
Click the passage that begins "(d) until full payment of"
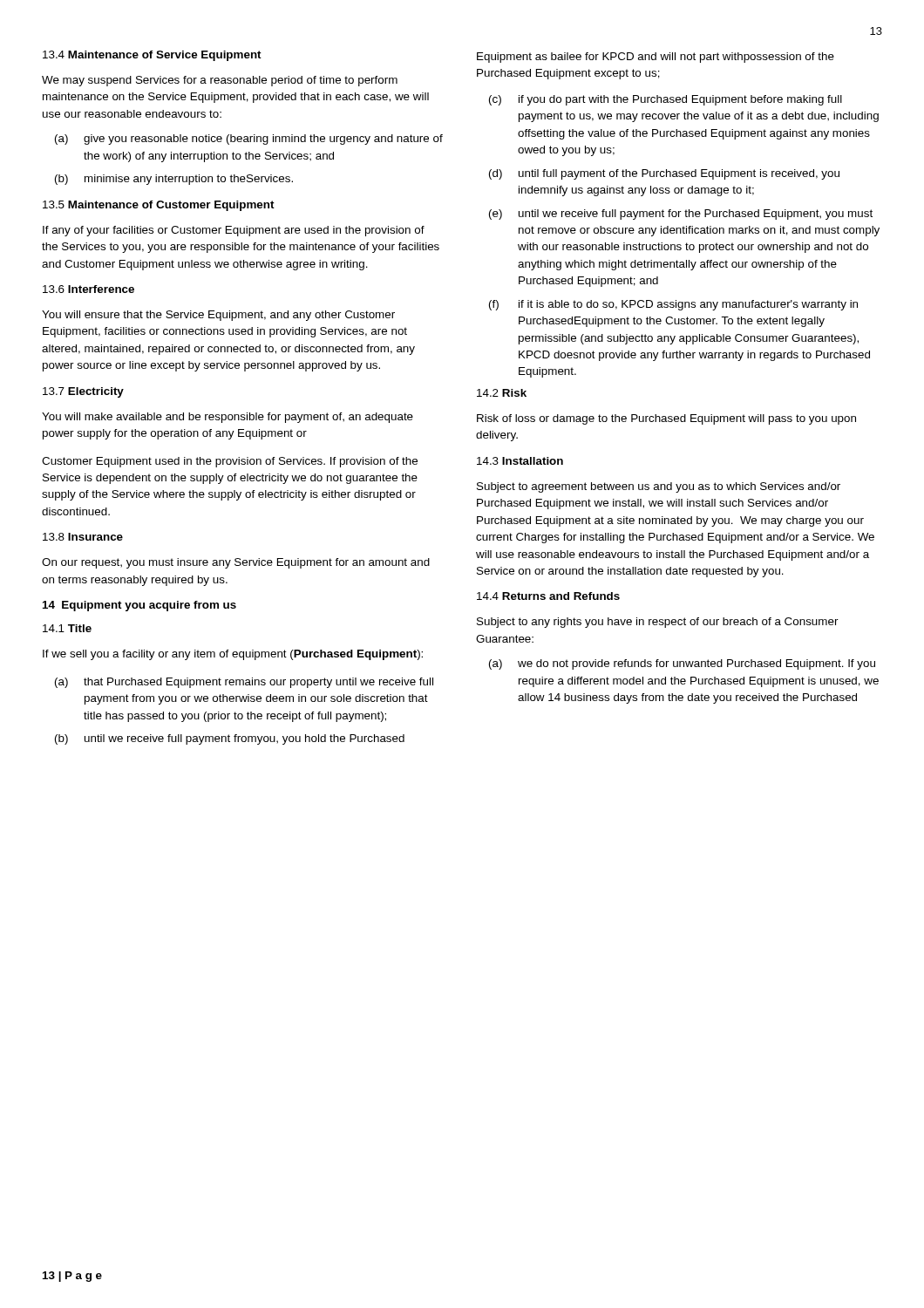(679, 181)
